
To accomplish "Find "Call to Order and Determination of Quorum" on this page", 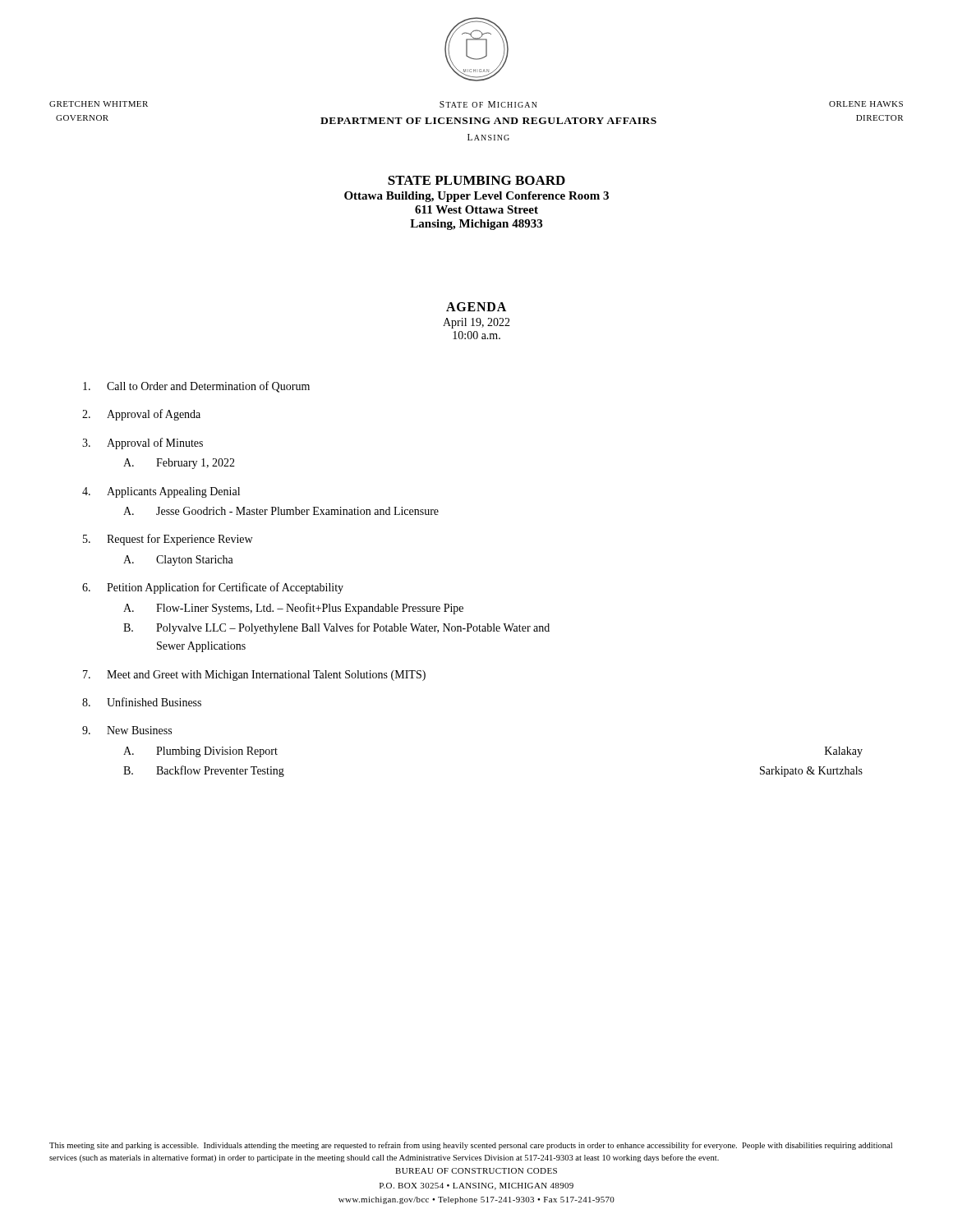I will (x=196, y=387).
